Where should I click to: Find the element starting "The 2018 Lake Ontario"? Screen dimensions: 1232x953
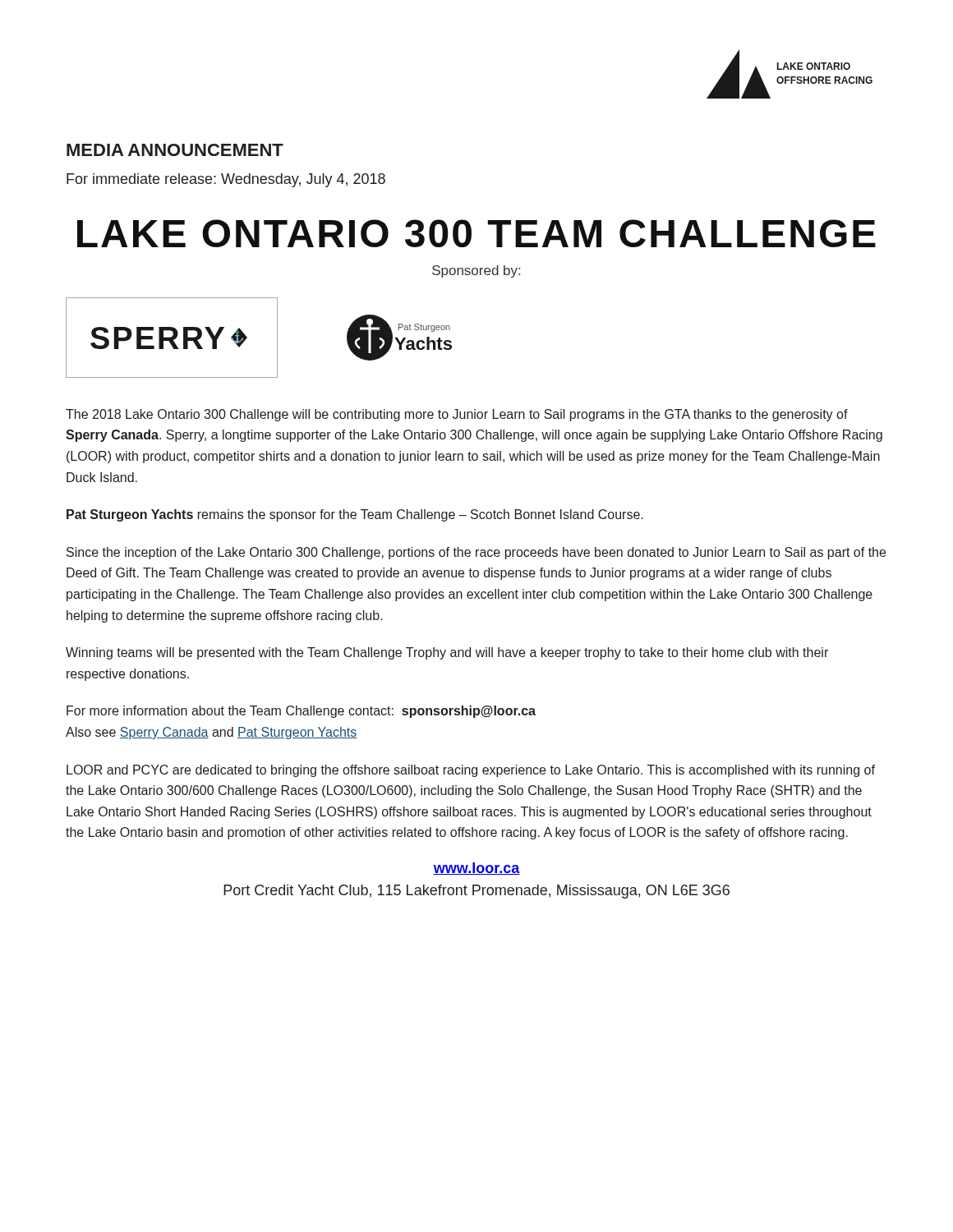tap(474, 446)
